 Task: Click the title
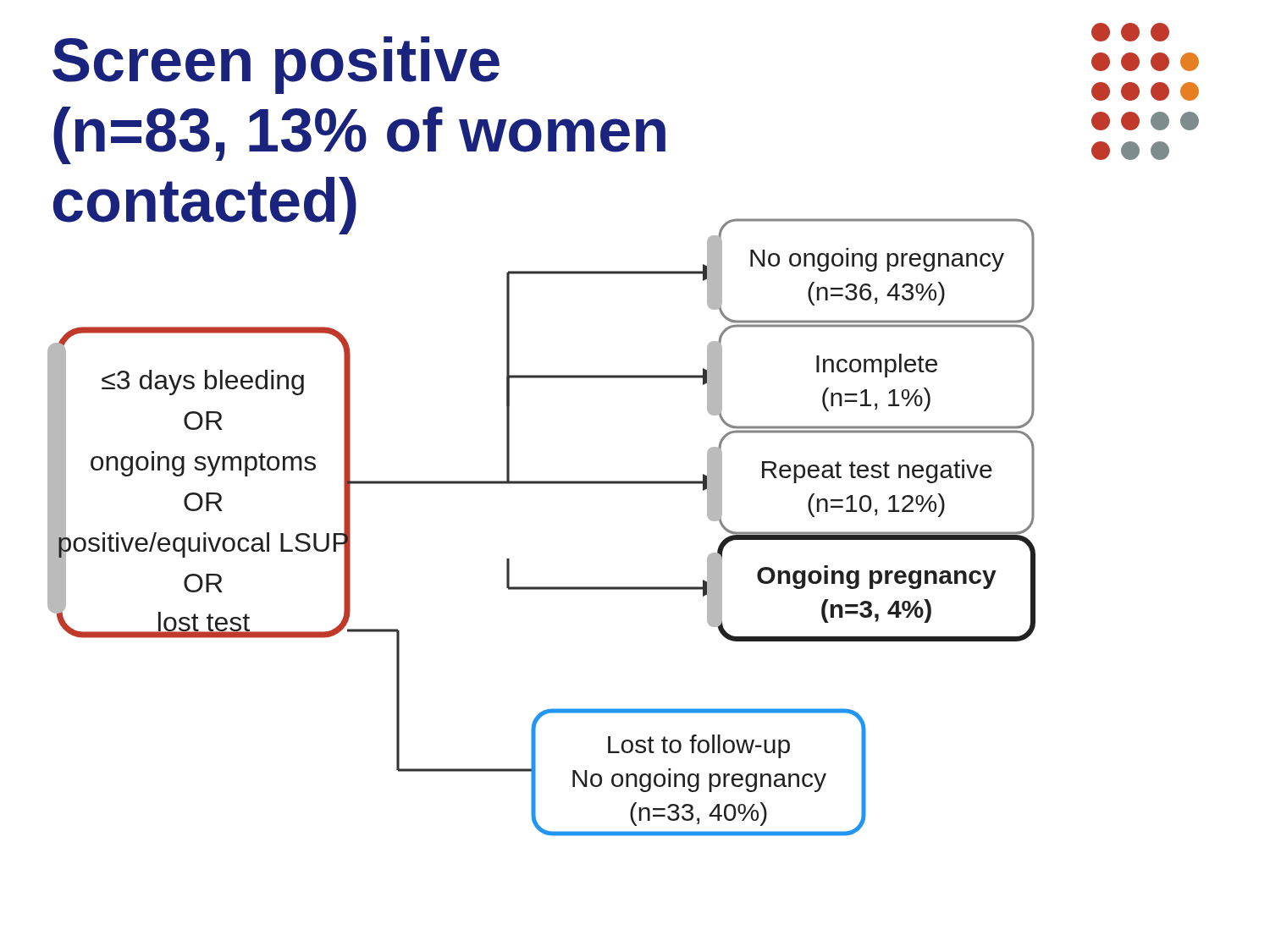point(360,130)
